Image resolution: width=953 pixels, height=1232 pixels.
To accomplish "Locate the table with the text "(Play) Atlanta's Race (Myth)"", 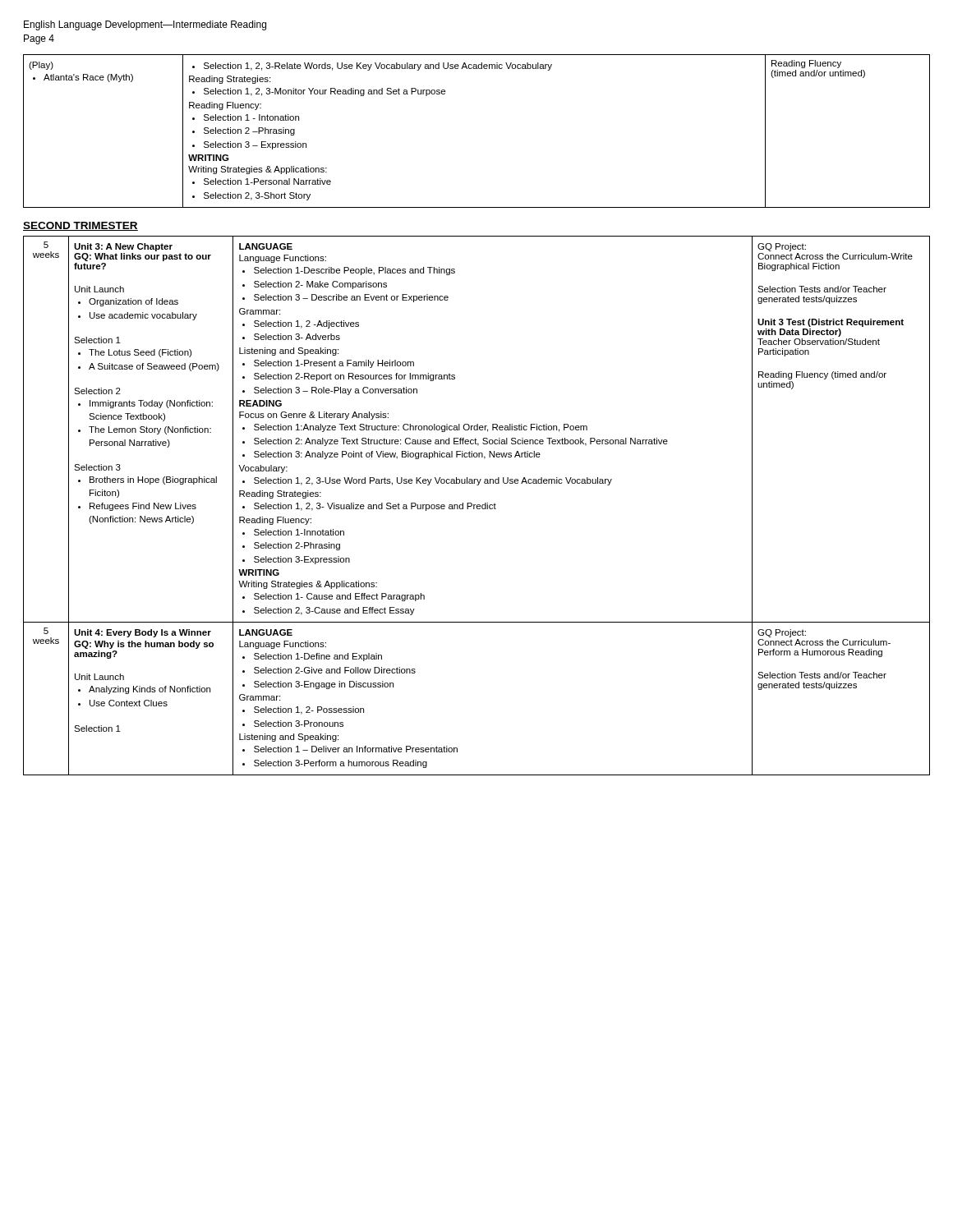I will [x=476, y=131].
